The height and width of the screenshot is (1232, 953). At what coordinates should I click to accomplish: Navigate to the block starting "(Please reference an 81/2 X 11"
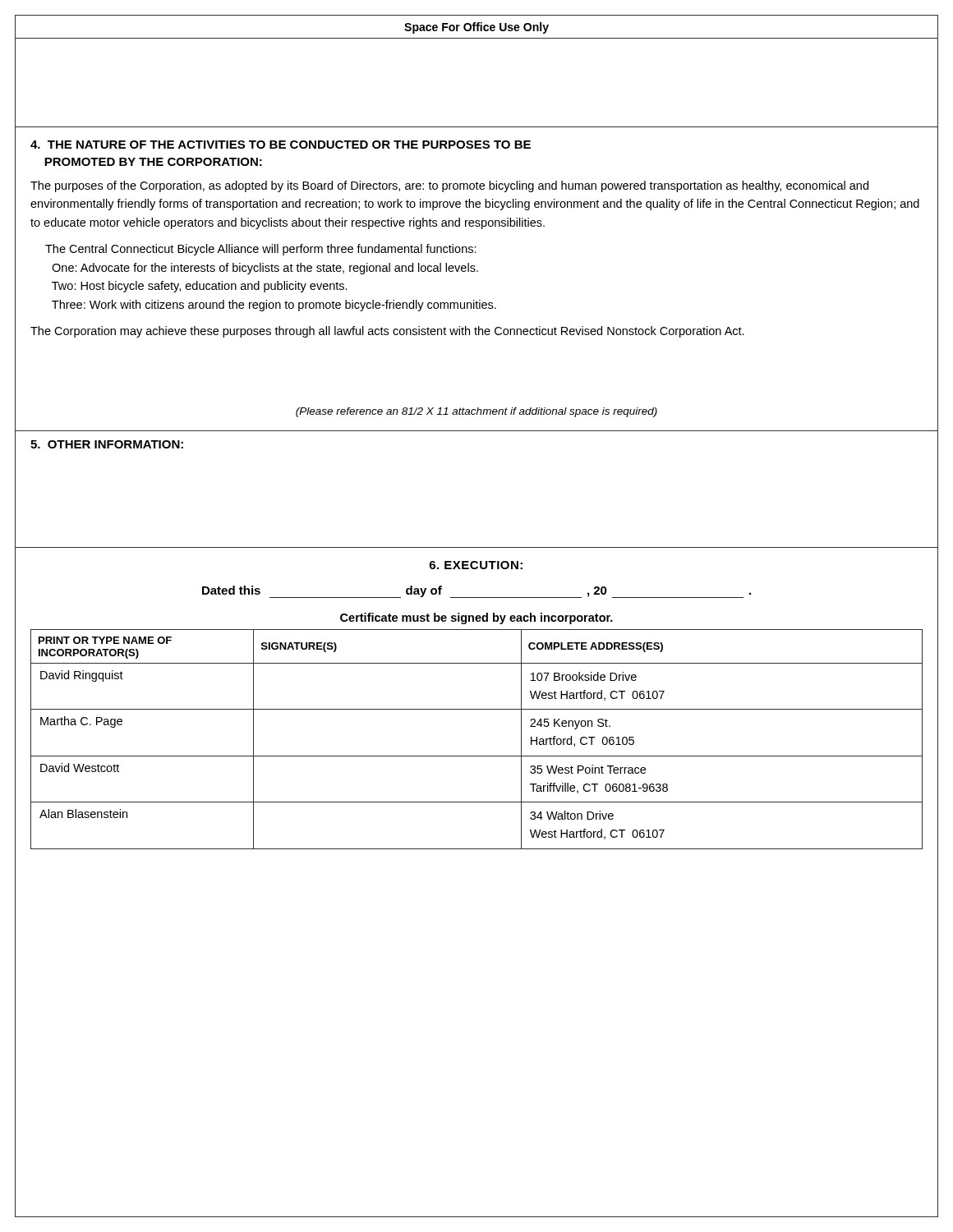(476, 411)
